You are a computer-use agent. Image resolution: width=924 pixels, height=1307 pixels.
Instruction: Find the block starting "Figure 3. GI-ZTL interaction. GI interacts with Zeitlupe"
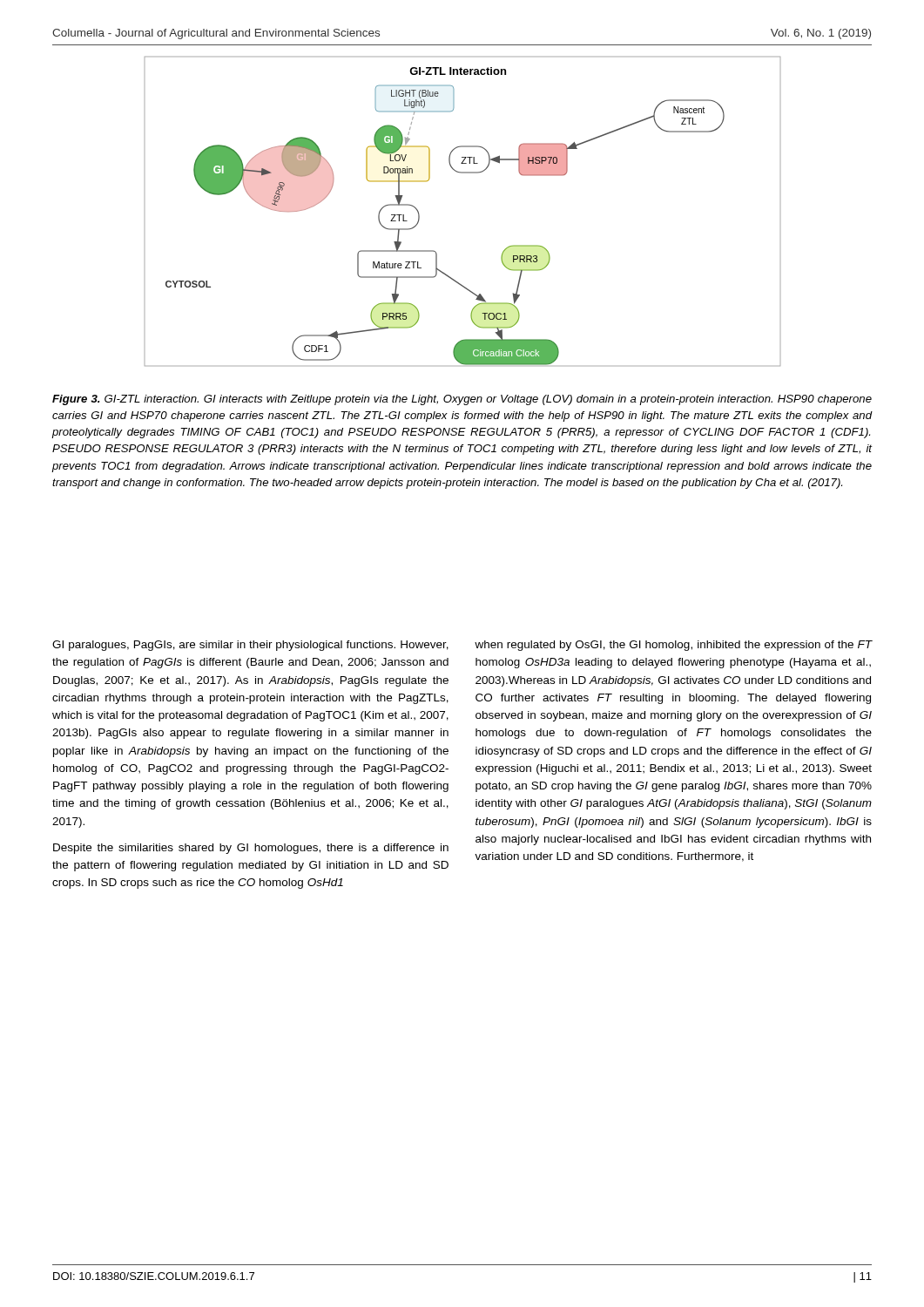[x=462, y=440]
